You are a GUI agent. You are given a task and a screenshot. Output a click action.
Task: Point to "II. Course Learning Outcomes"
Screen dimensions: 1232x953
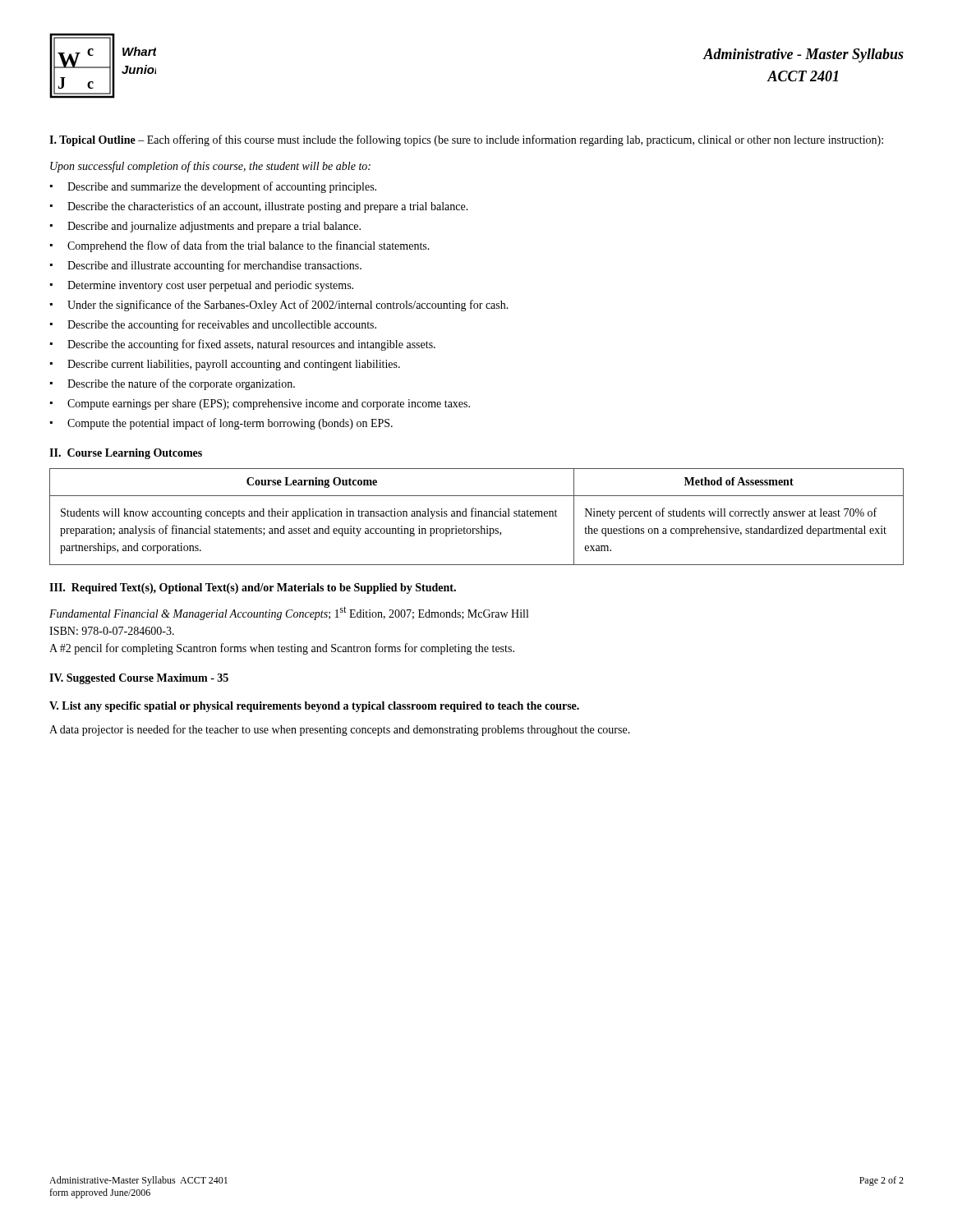click(126, 453)
